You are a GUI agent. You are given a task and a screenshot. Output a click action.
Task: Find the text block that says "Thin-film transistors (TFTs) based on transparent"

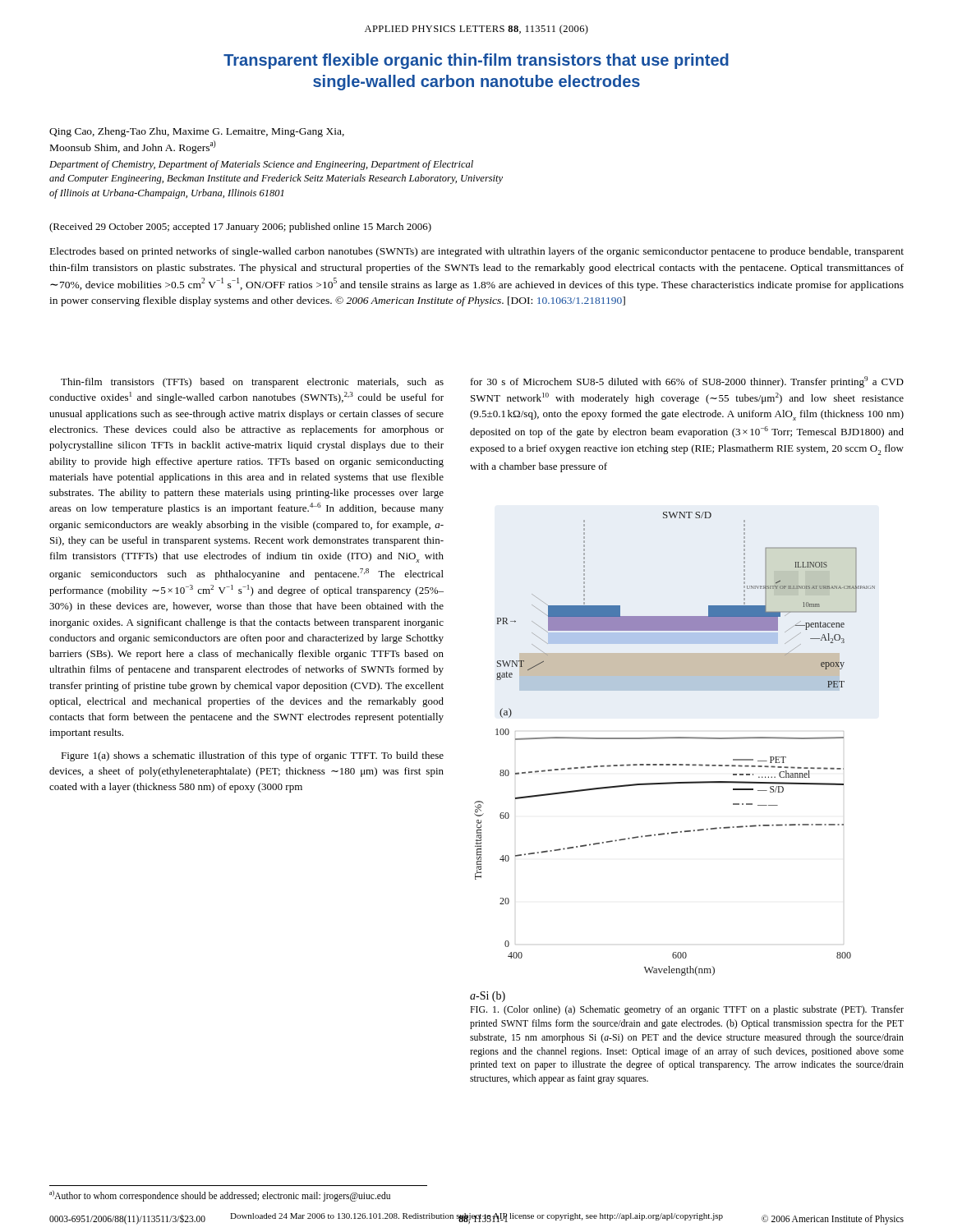tap(246, 584)
